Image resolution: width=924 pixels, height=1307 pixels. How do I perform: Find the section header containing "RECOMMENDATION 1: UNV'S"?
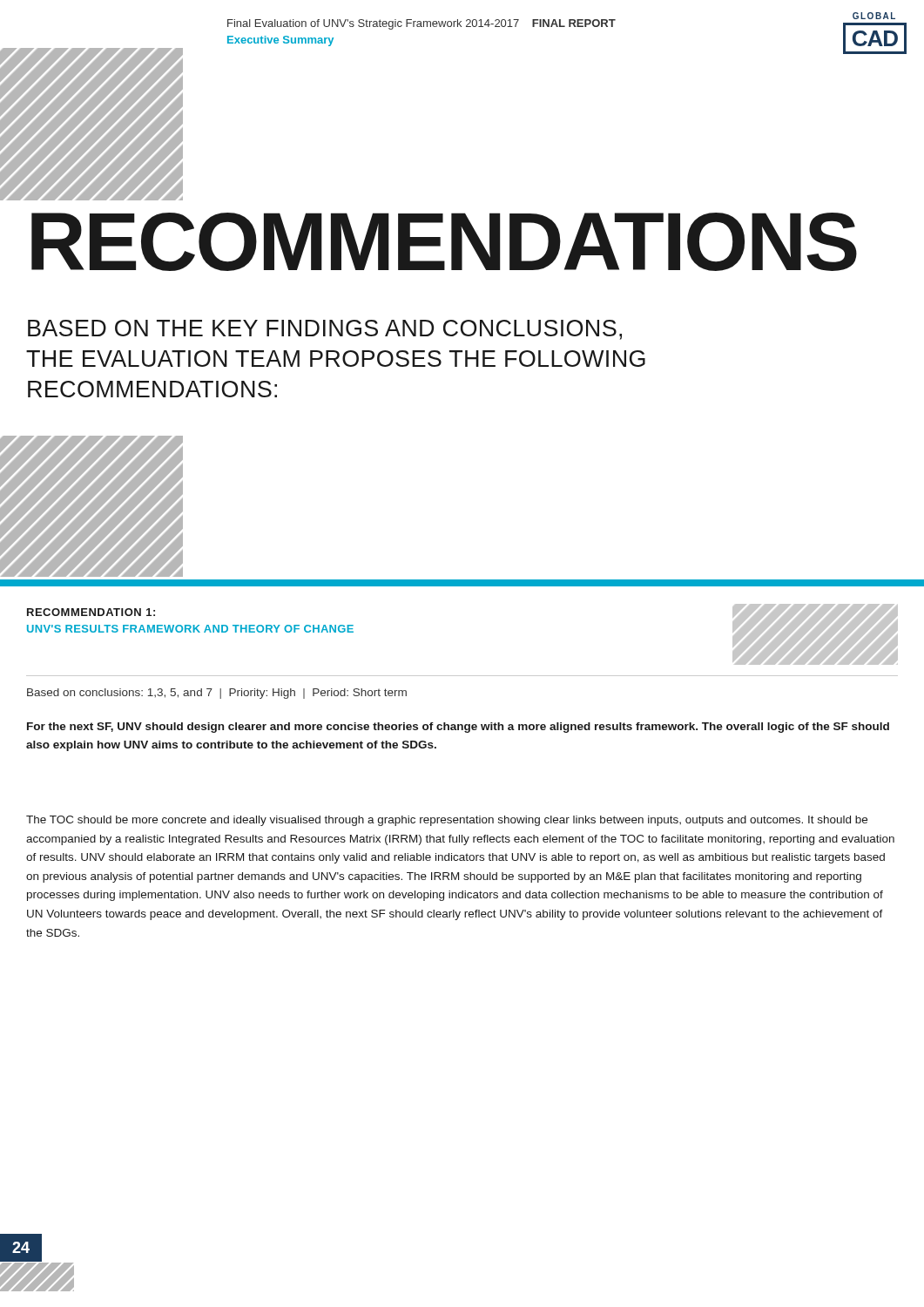(186, 632)
